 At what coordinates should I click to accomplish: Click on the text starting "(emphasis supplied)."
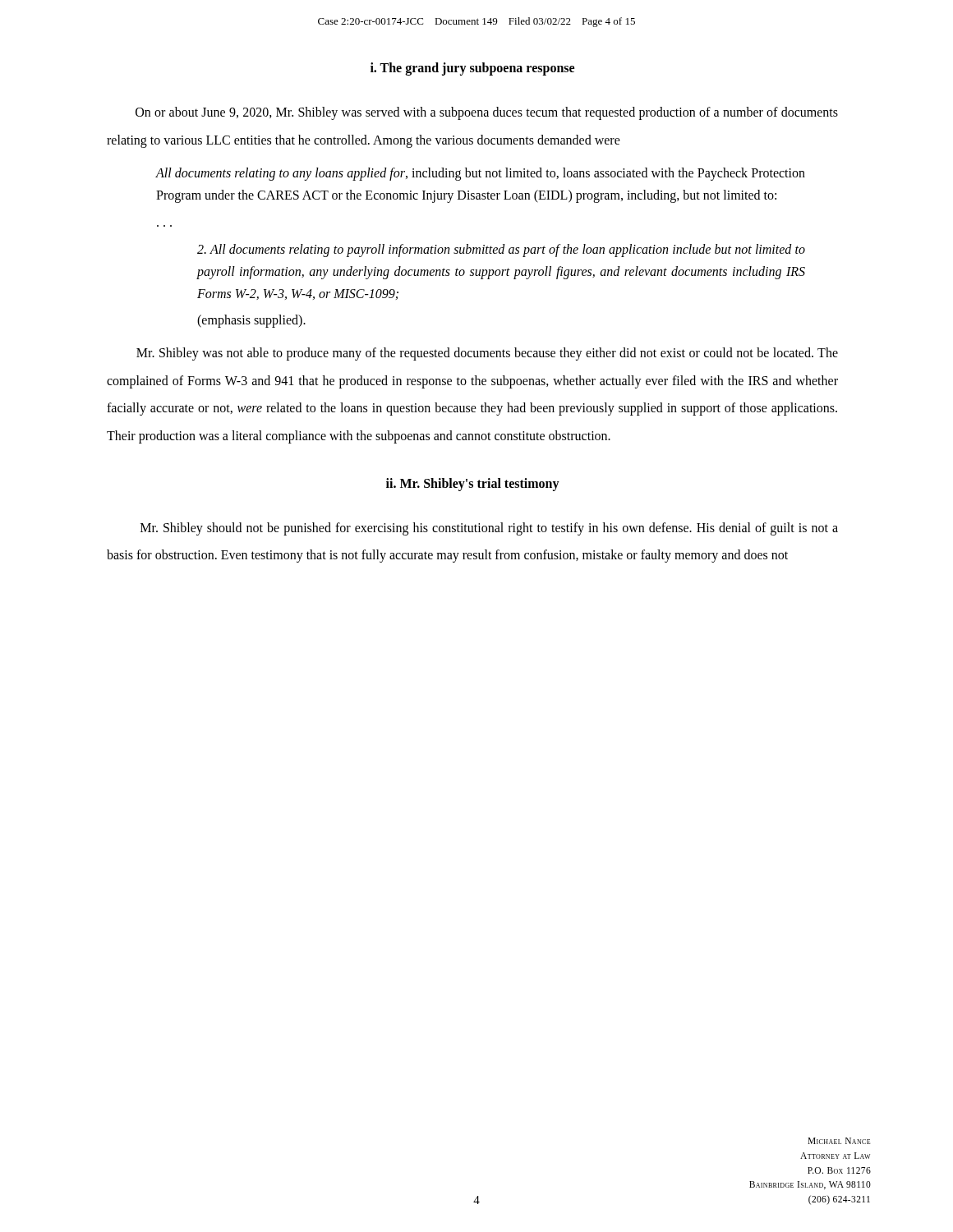pyautogui.click(x=252, y=320)
